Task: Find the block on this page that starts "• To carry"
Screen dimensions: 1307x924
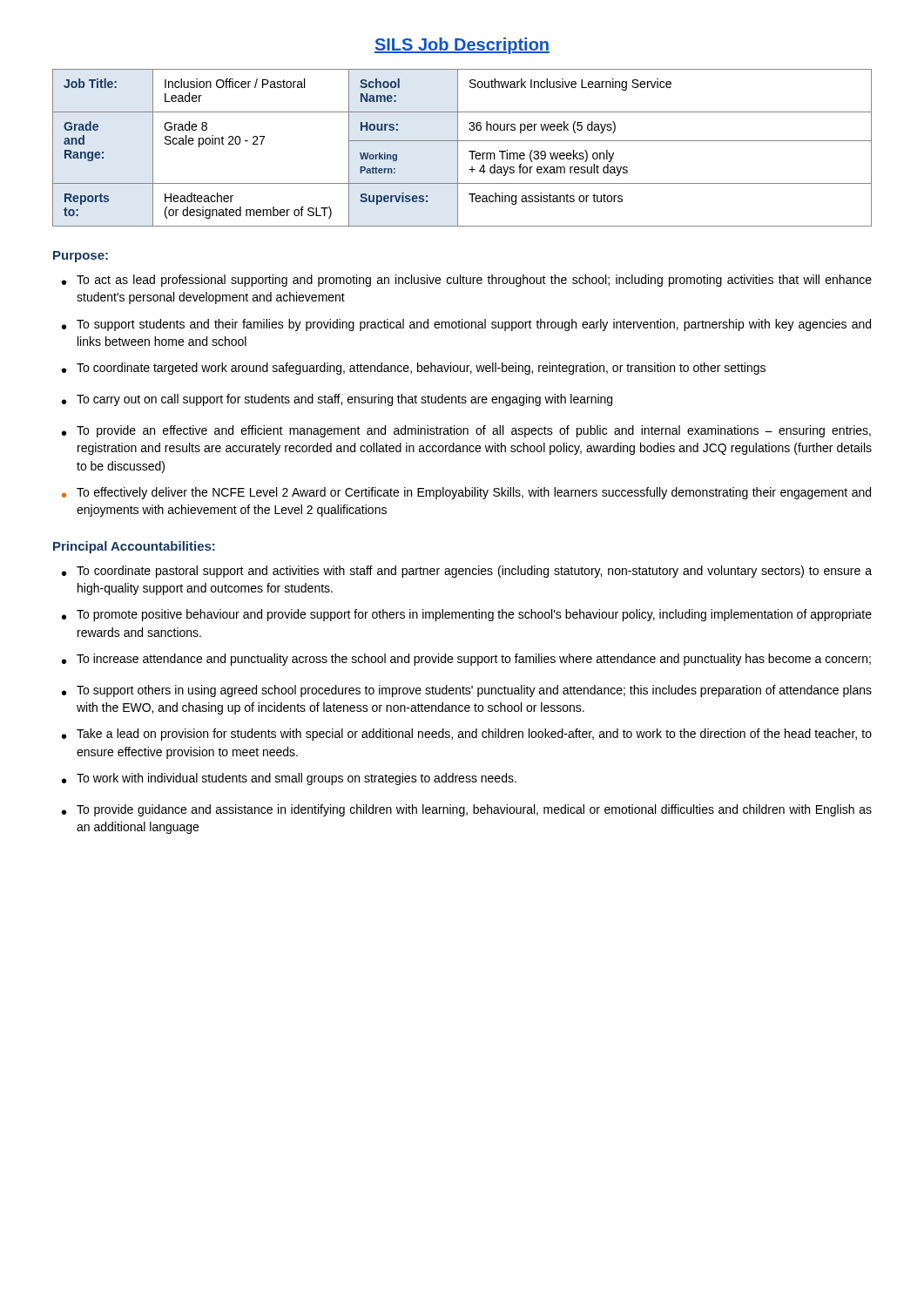Action: coord(337,402)
